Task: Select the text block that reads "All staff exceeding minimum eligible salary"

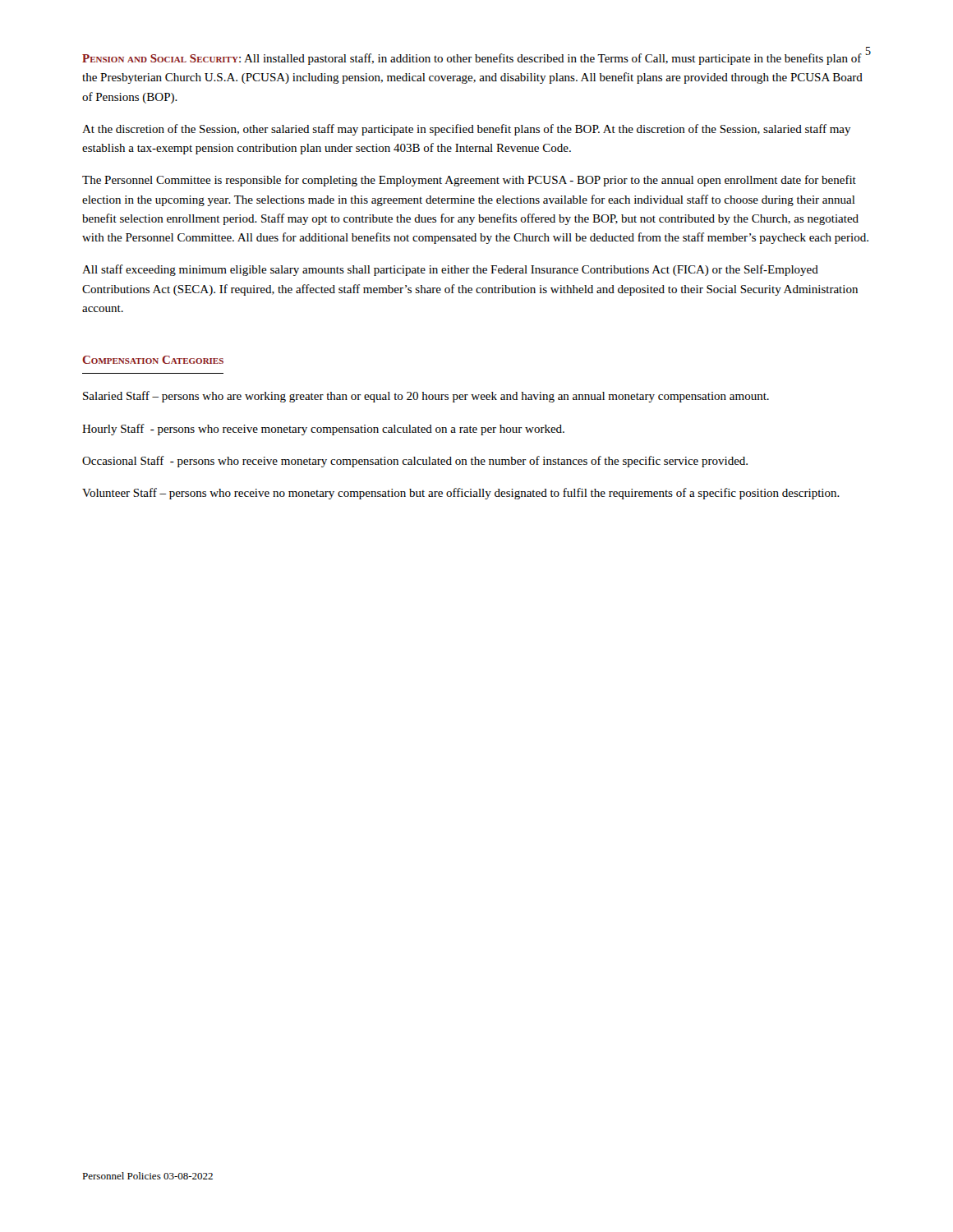Action: click(476, 289)
